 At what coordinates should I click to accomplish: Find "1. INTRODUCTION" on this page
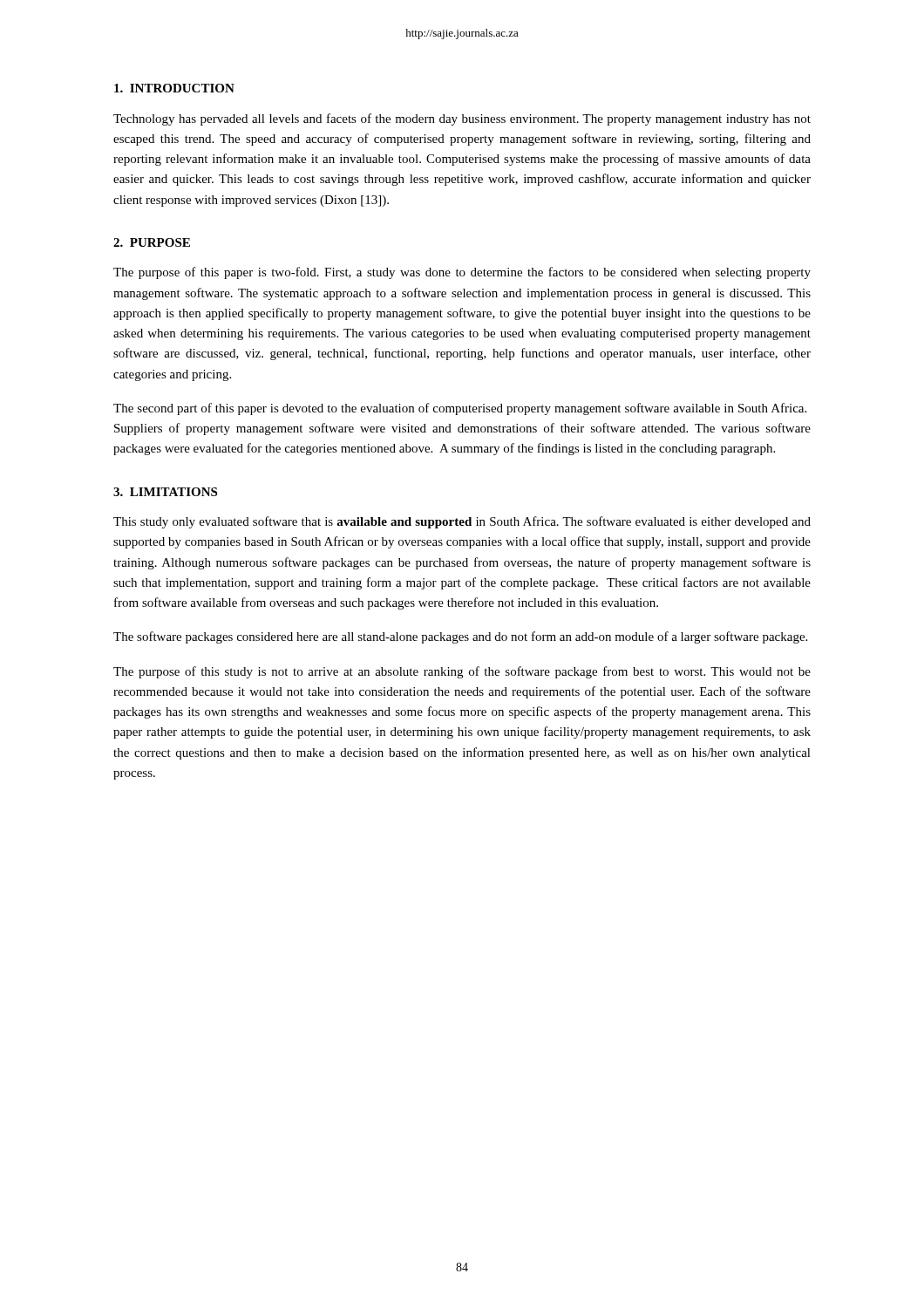point(174,88)
